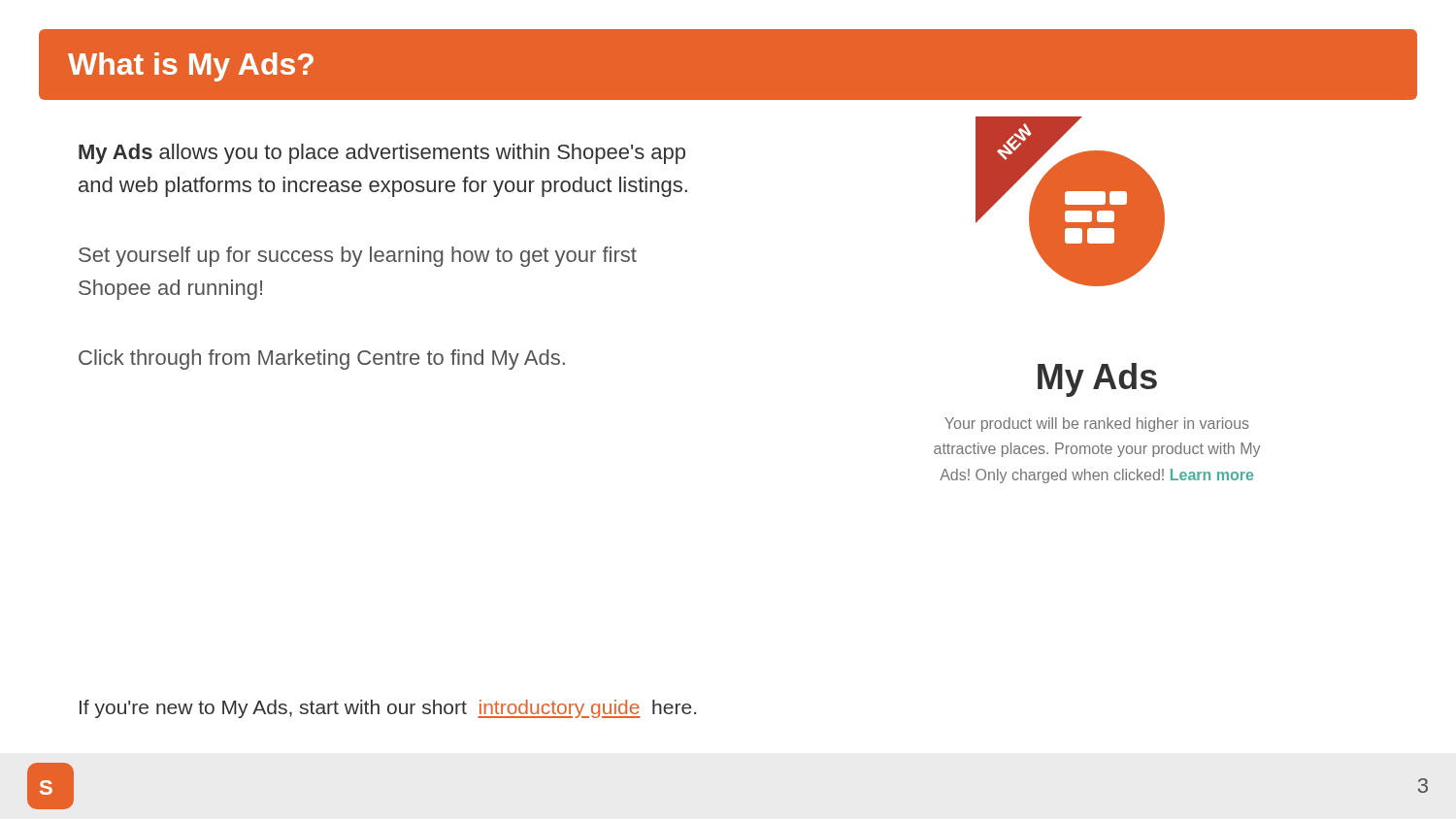Find the region starting "If you're new to"
The width and height of the screenshot is (1456, 819).
point(388,706)
